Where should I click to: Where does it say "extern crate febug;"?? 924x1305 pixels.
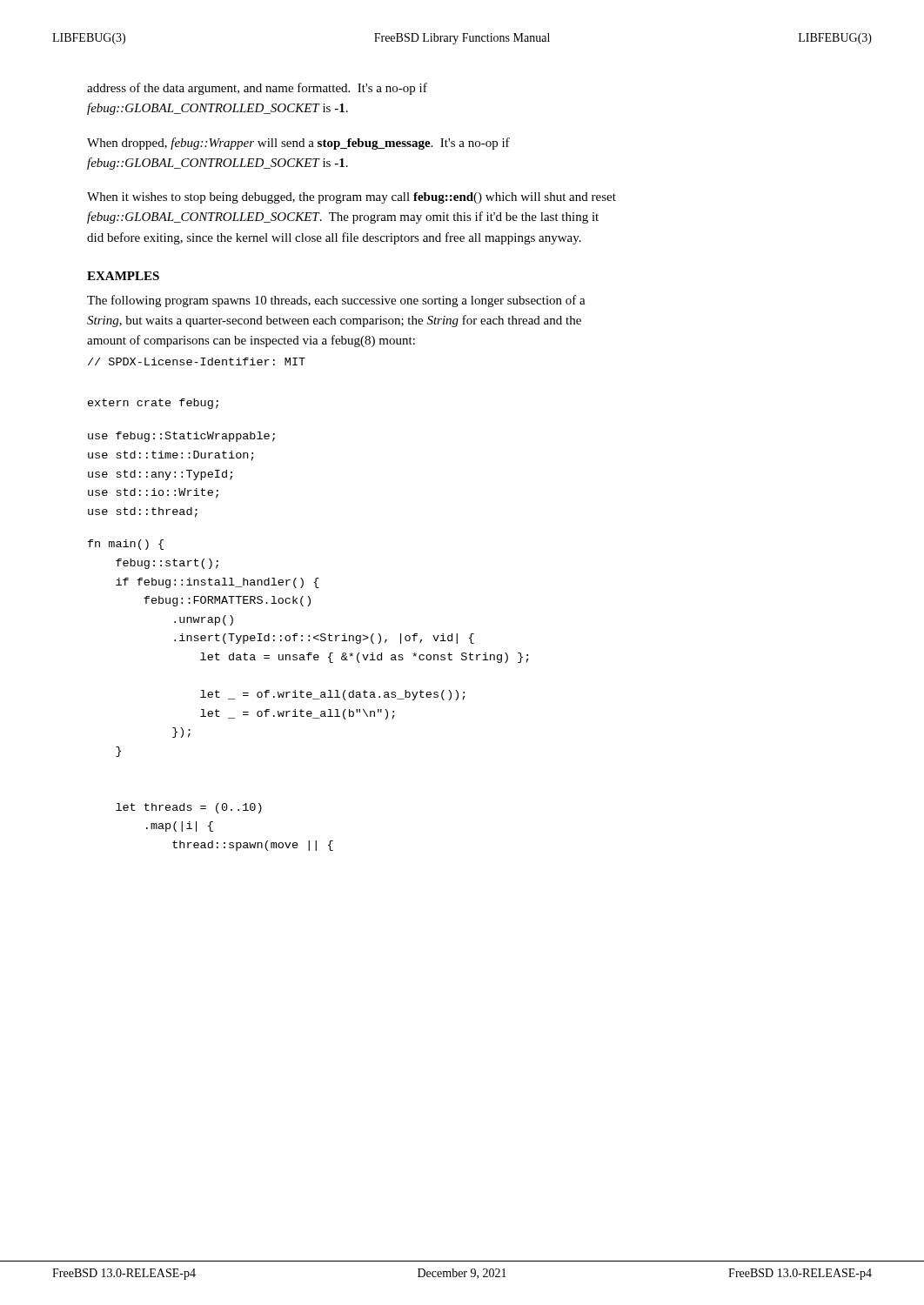[x=154, y=404]
